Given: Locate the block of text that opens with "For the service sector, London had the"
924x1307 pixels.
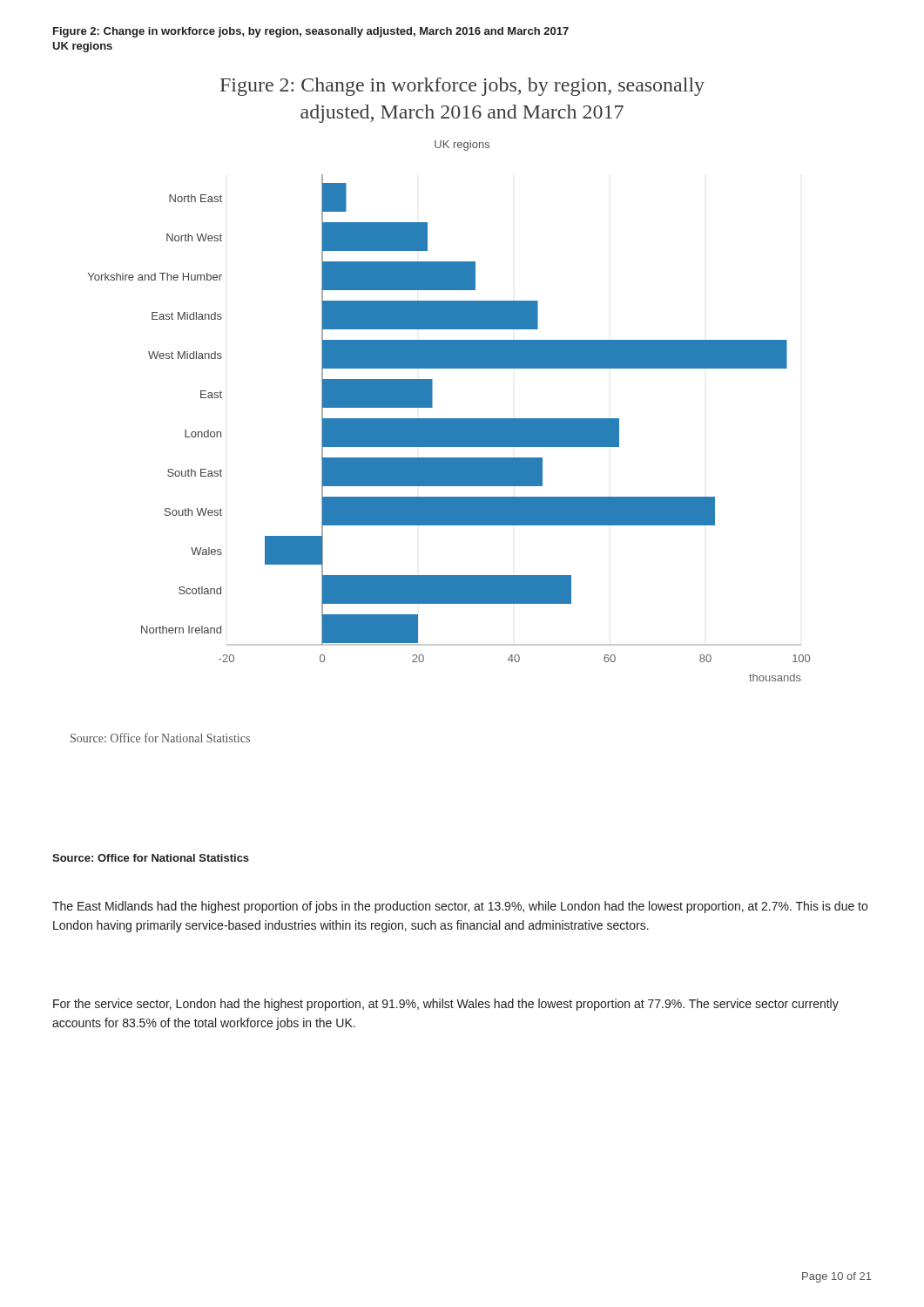Looking at the screenshot, I should (x=445, y=1013).
